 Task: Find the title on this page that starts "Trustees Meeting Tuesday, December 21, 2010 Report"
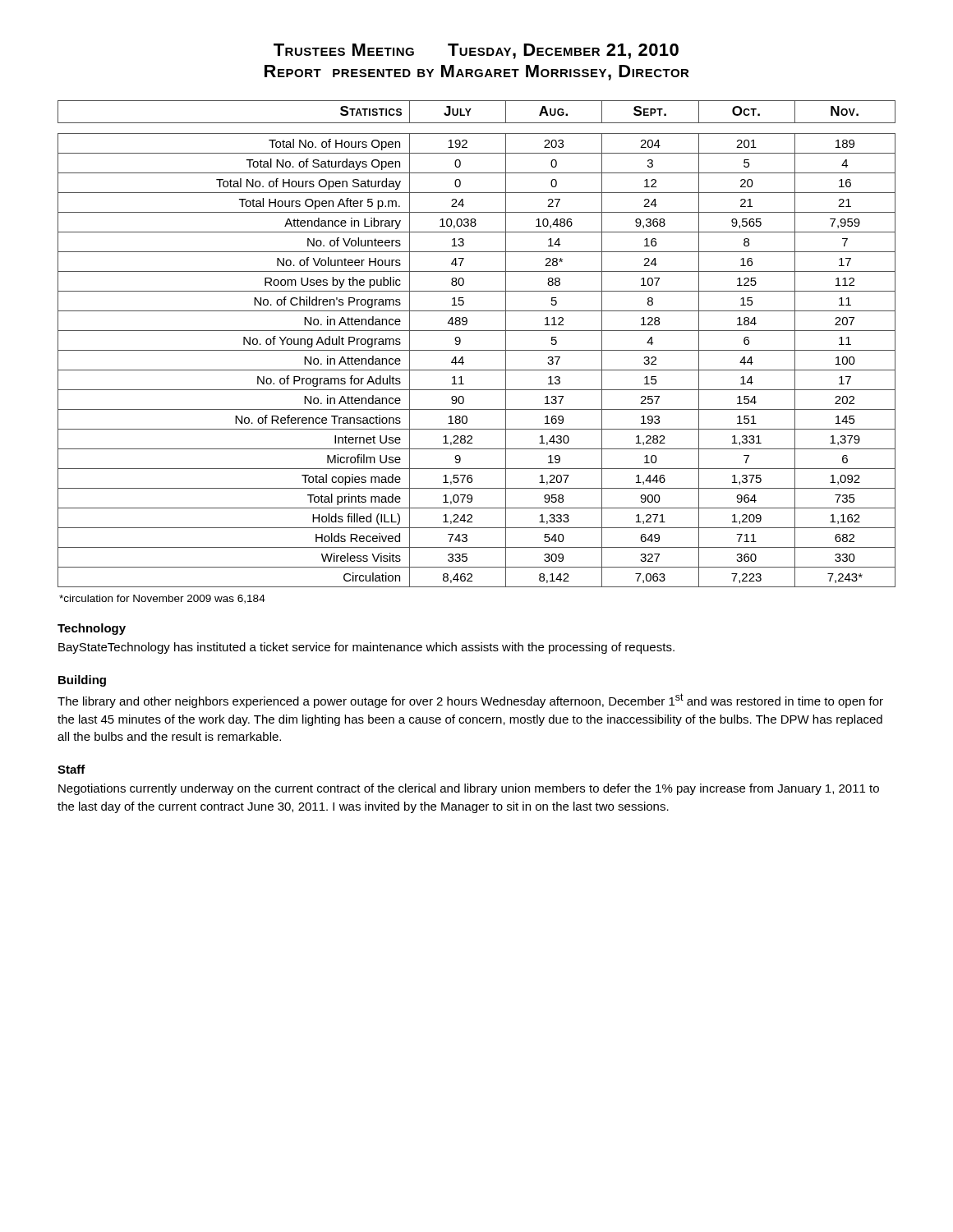(476, 61)
